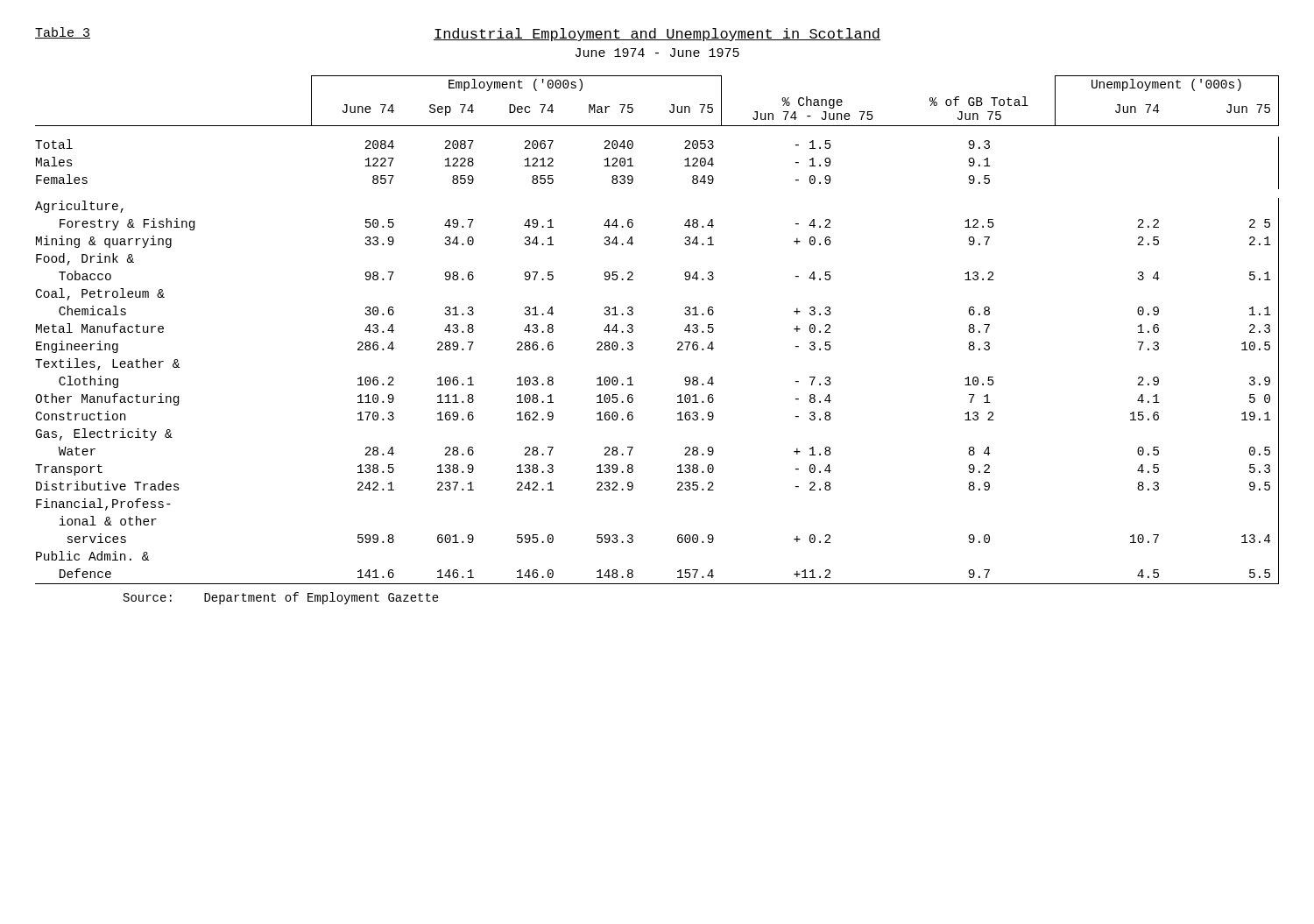The image size is (1314, 924).
Task: Locate the footnote that reads "Source: Department of Employment"
Action: [x=281, y=598]
